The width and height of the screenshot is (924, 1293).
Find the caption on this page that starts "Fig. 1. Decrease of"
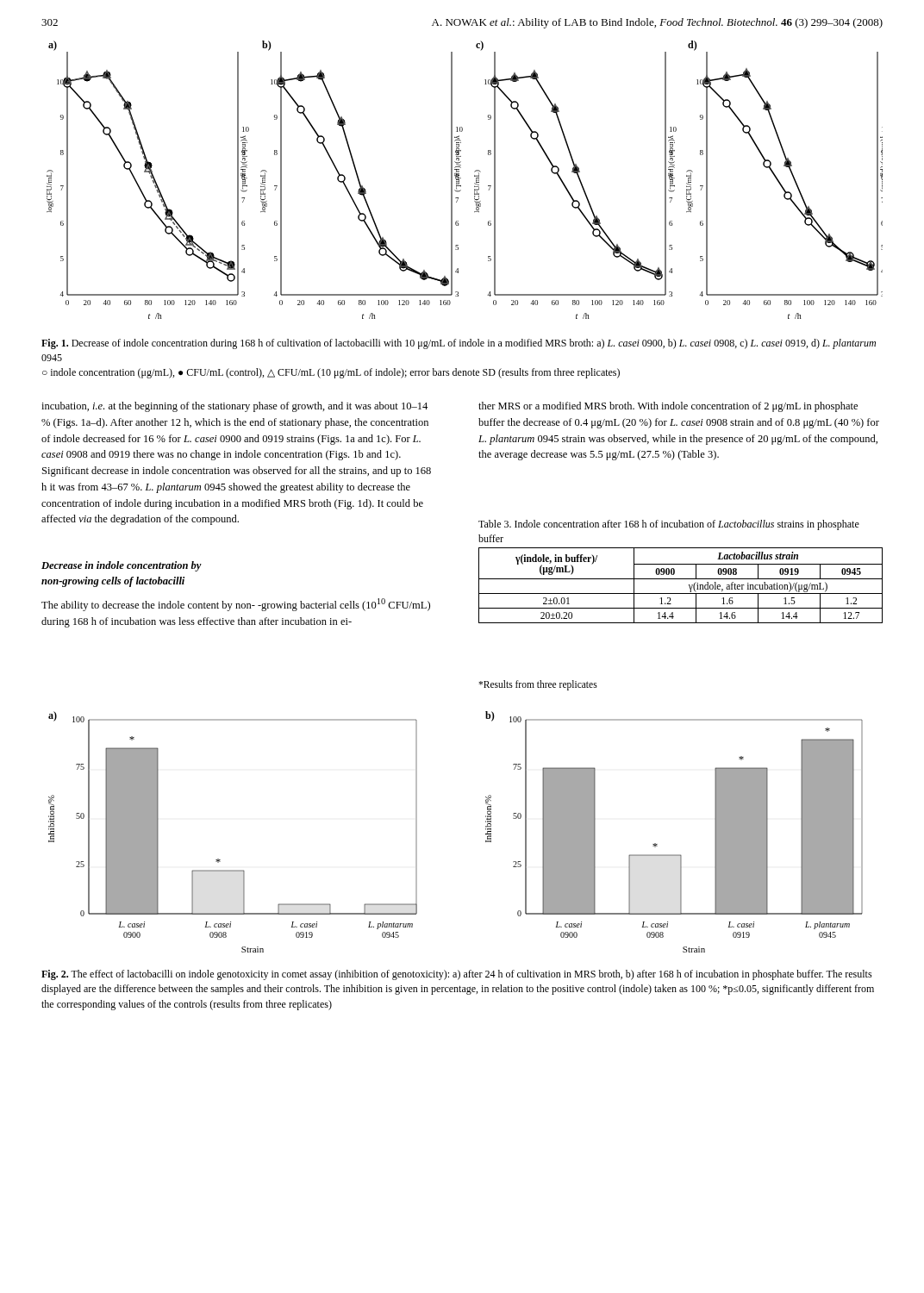(459, 358)
